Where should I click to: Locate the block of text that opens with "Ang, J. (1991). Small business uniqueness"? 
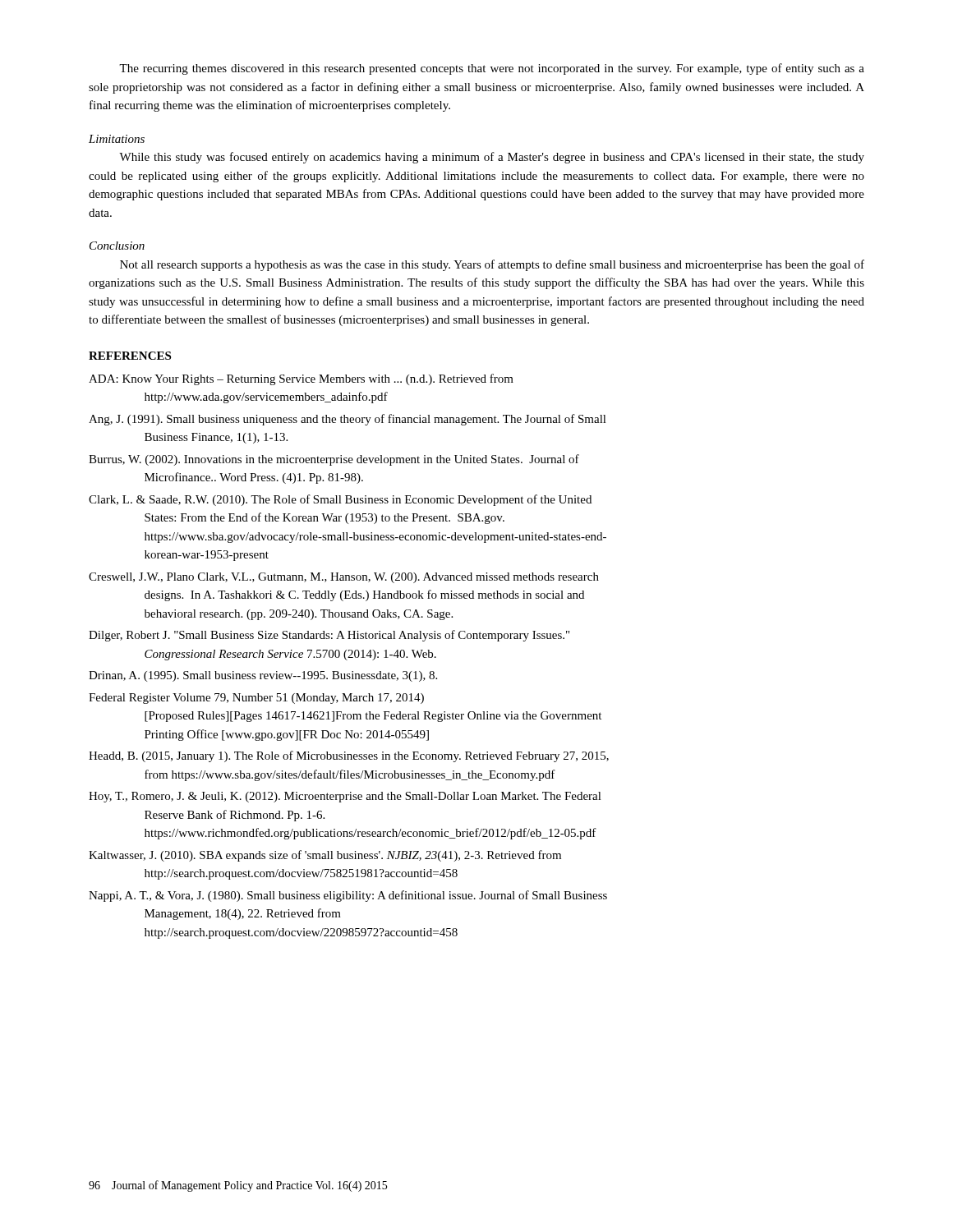pos(348,428)
